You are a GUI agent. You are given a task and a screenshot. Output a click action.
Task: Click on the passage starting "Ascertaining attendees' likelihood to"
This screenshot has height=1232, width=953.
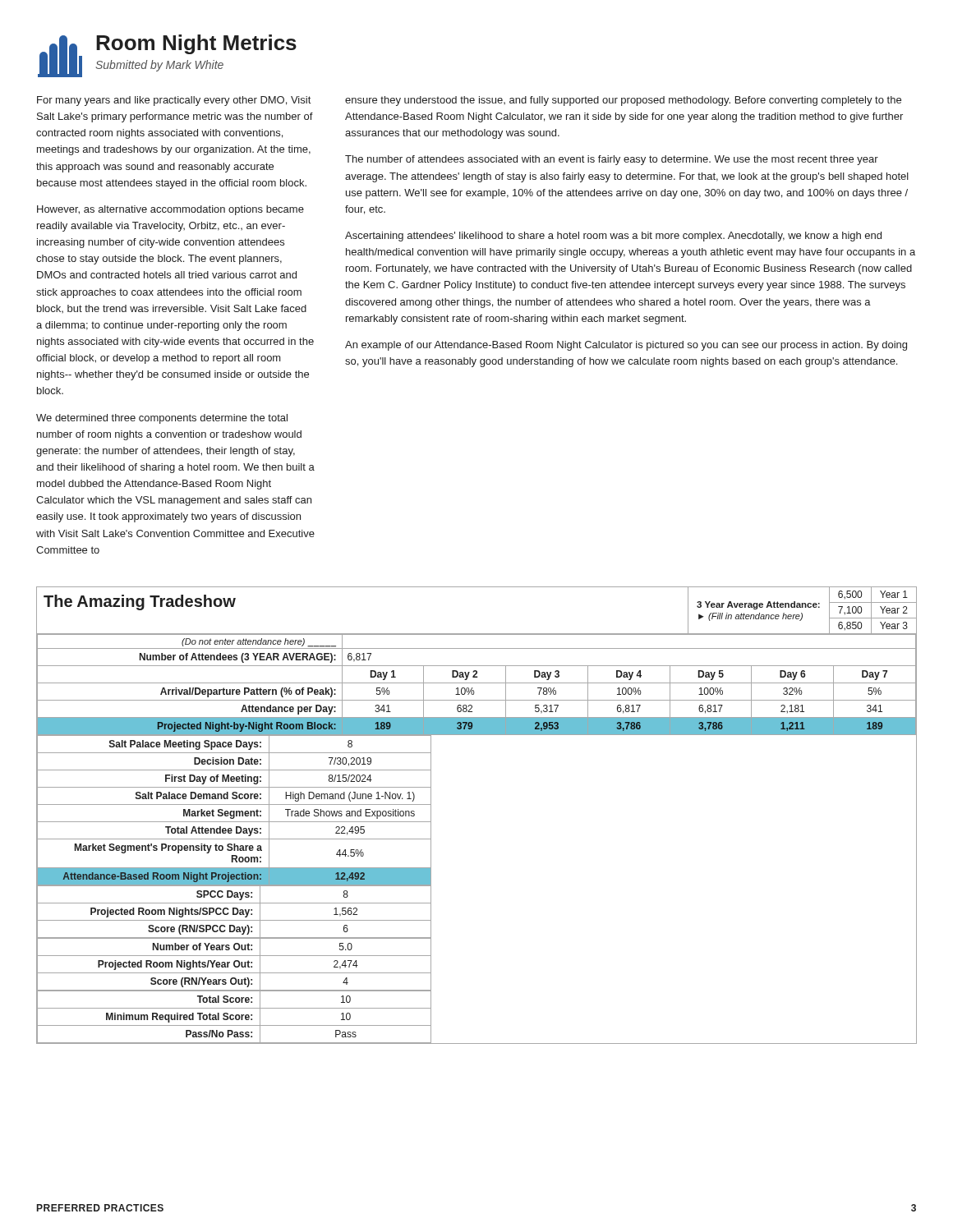click(x=630, y=277)
